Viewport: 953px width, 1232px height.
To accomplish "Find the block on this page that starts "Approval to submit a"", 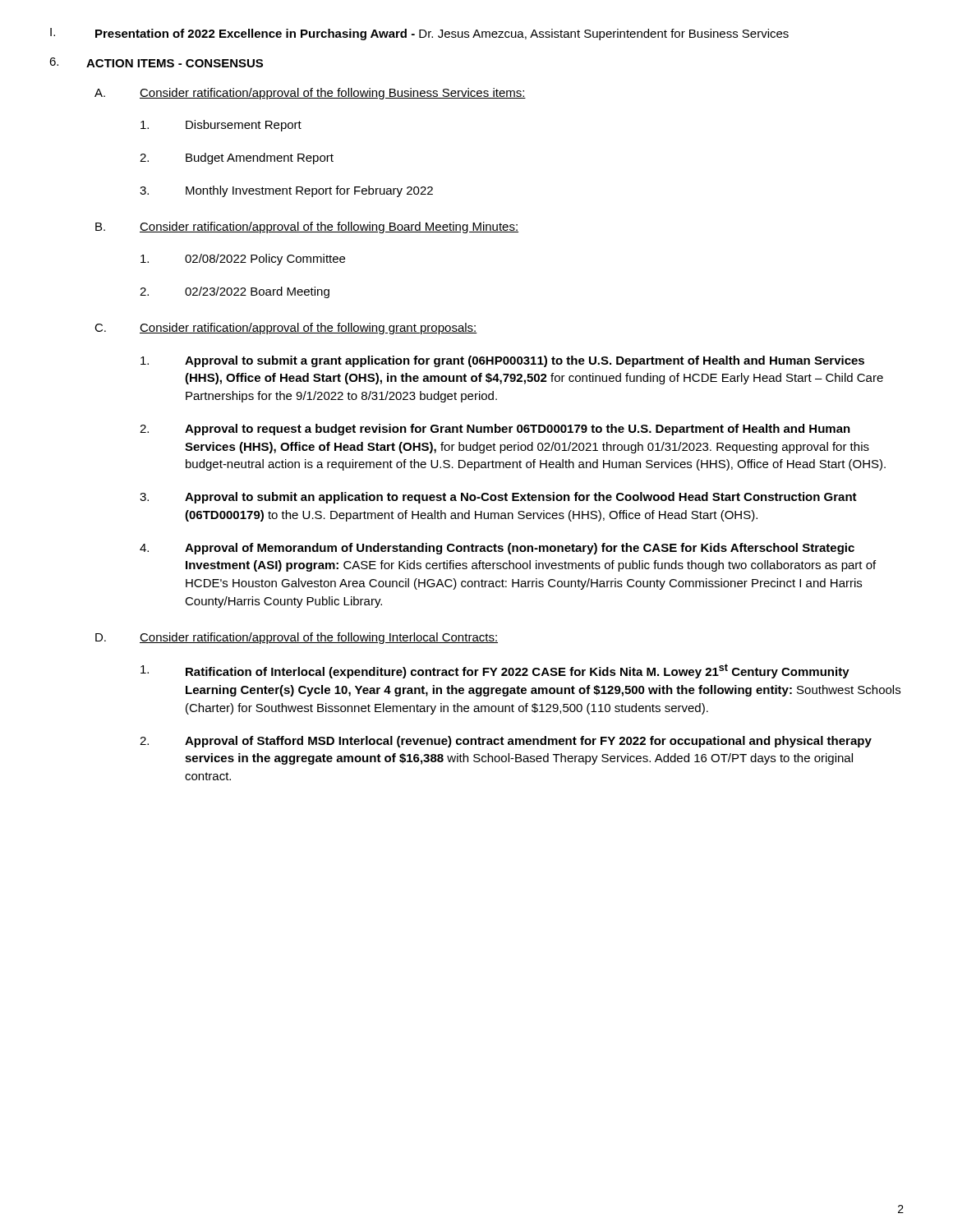I will (522, 378).
